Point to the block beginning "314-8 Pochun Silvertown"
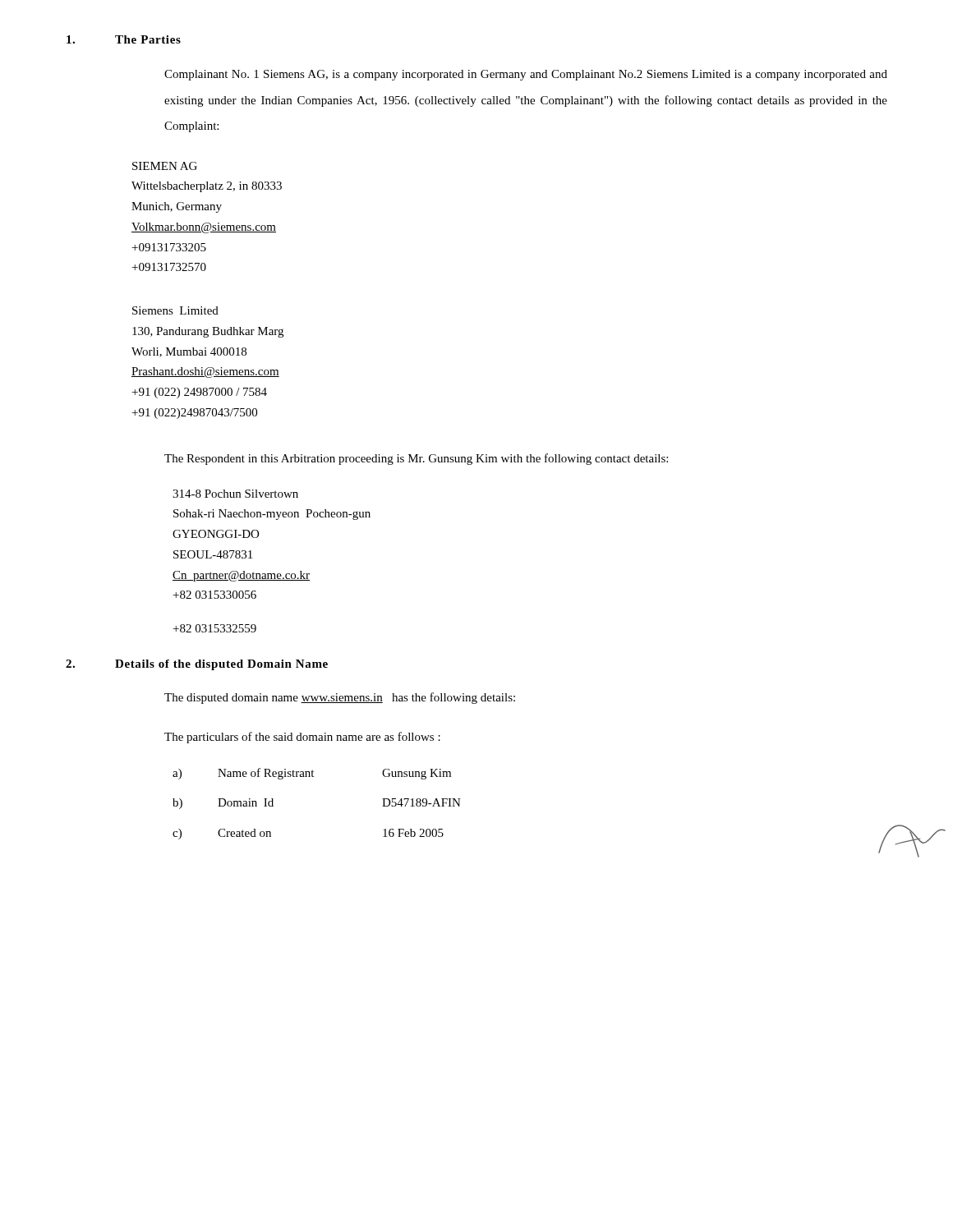The height and width of the screenshot is (1232, 953). tap(235, 494)
